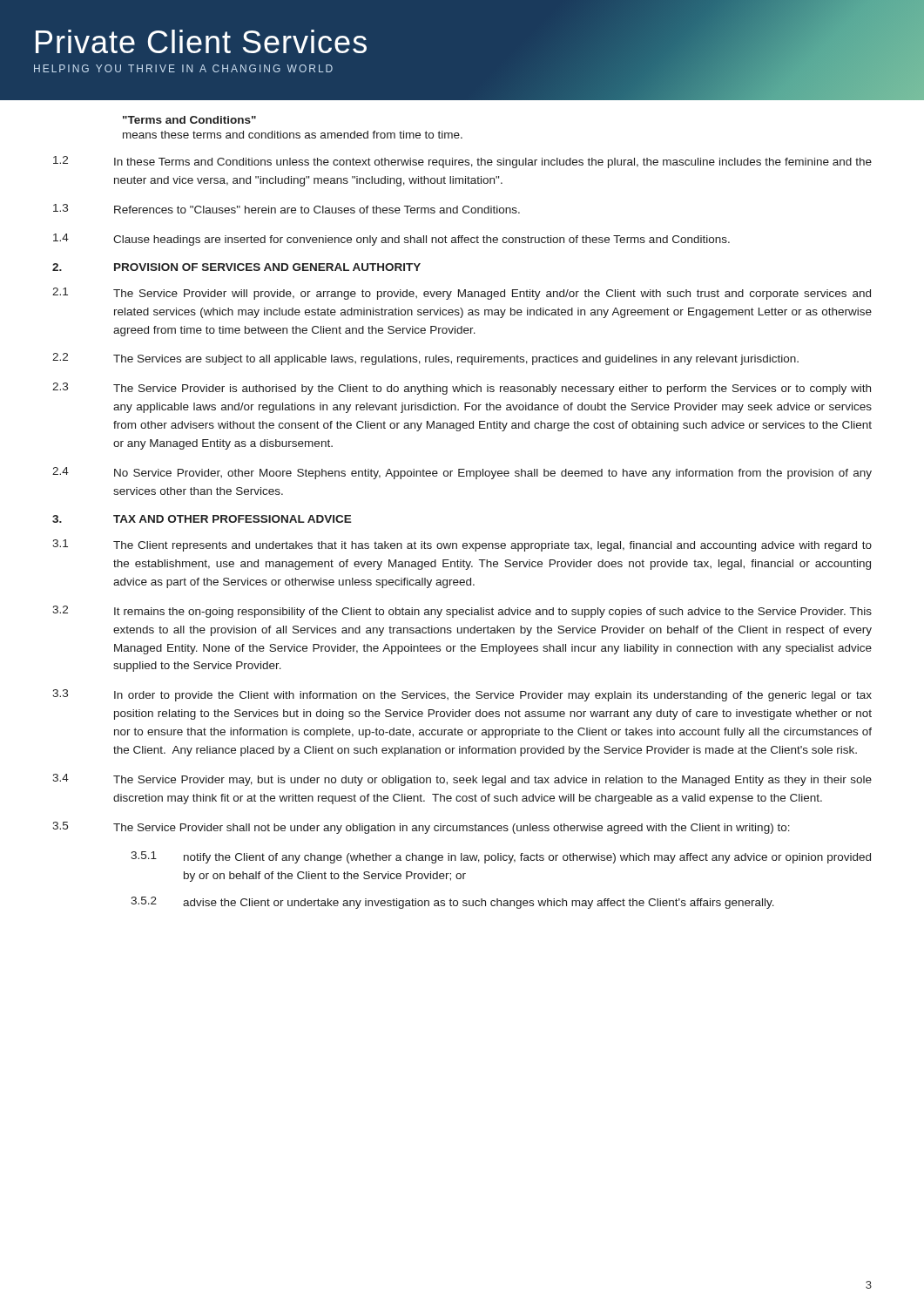Point to the region starting "3.5.1 notify the Client of any"
This screenshot has height=1307, width=924.
coord(501,867)
